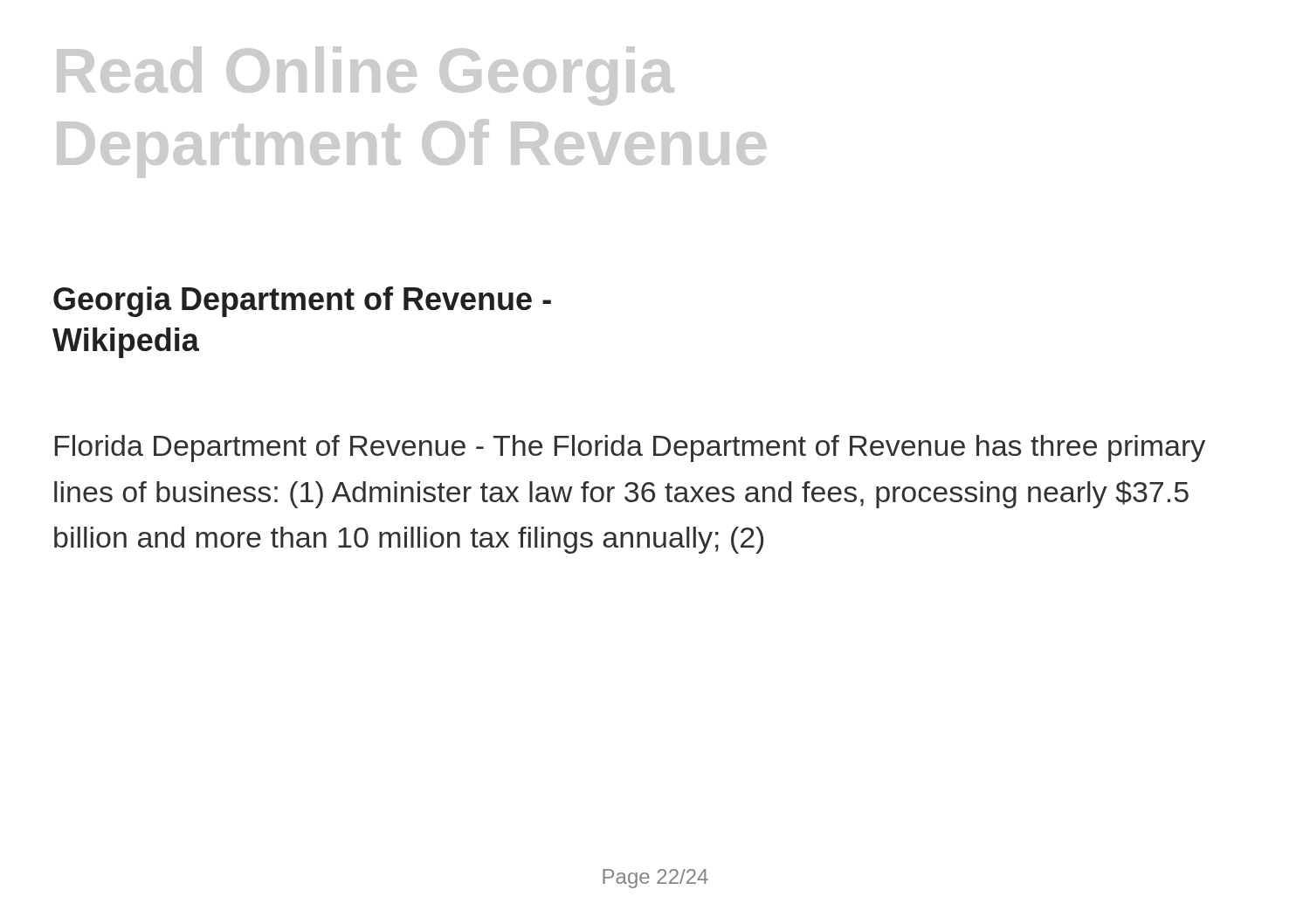Viewport: 1310px width, 924px height.
Task: Locate the text block that reads "Florida Department of Revenue - The Florida Department"
Action: 655,492
